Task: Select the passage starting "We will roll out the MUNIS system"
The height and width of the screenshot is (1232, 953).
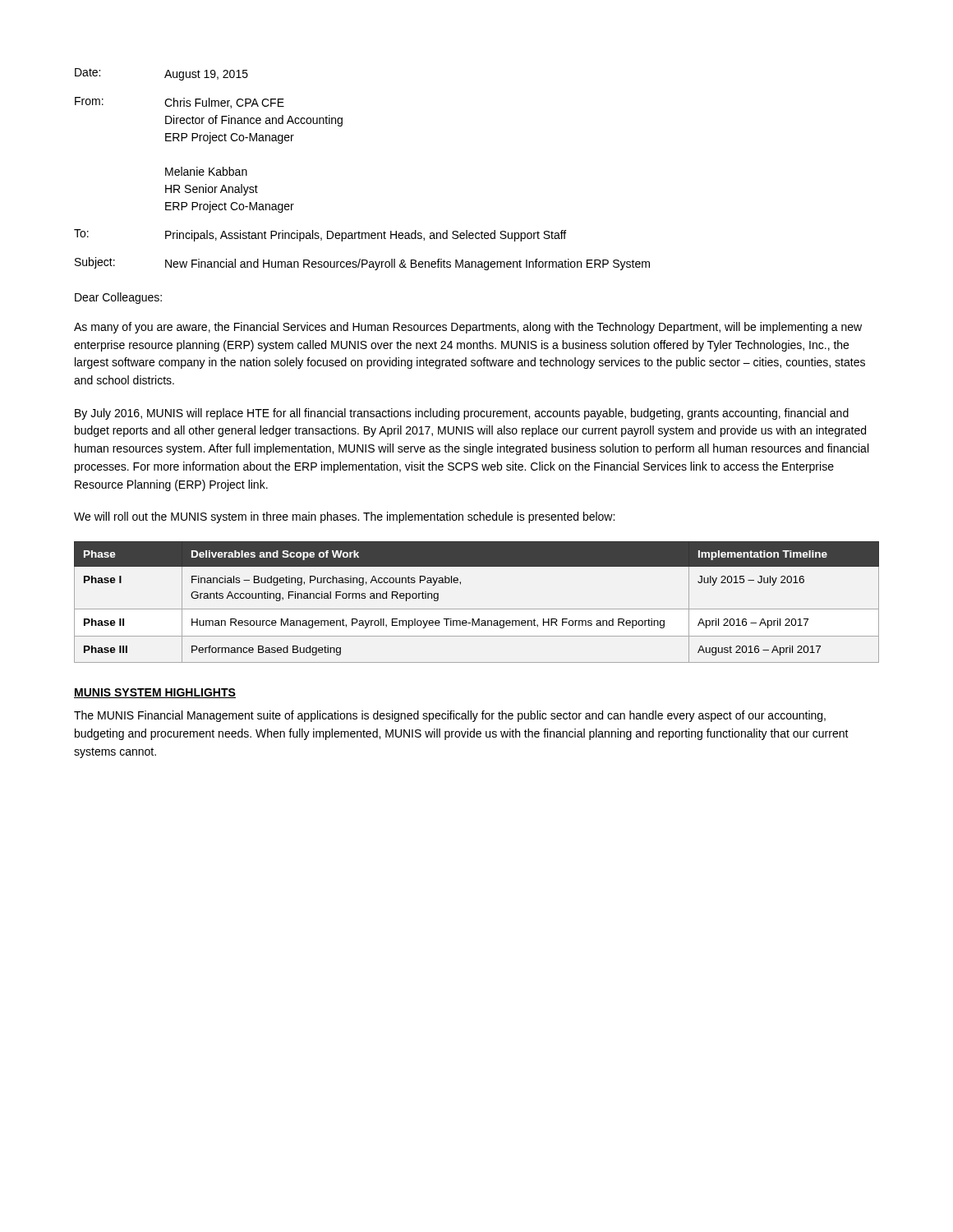Action: pyautogui.click(x=345, y=517)
